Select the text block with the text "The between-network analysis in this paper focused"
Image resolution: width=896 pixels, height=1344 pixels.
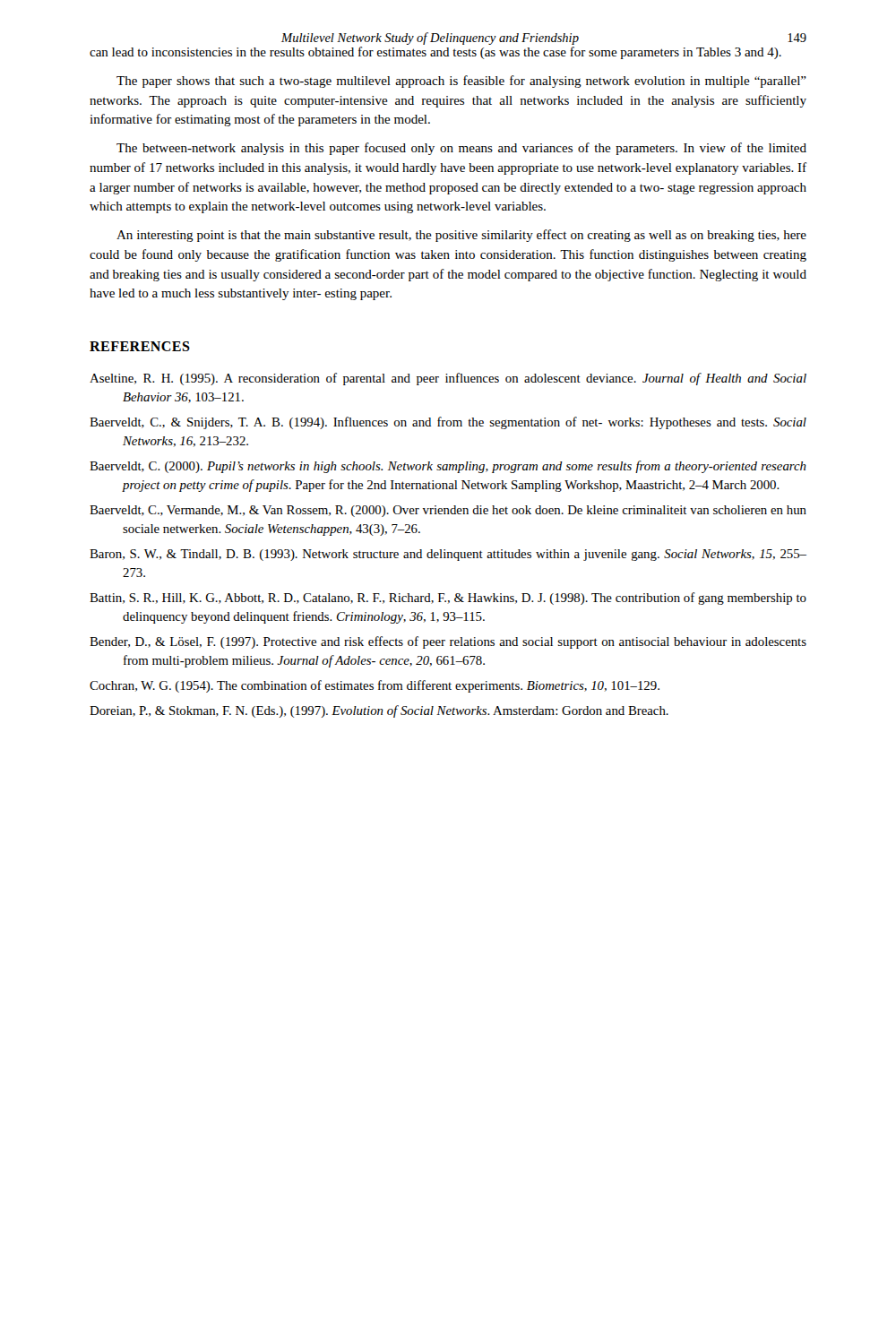pos(448,178)
